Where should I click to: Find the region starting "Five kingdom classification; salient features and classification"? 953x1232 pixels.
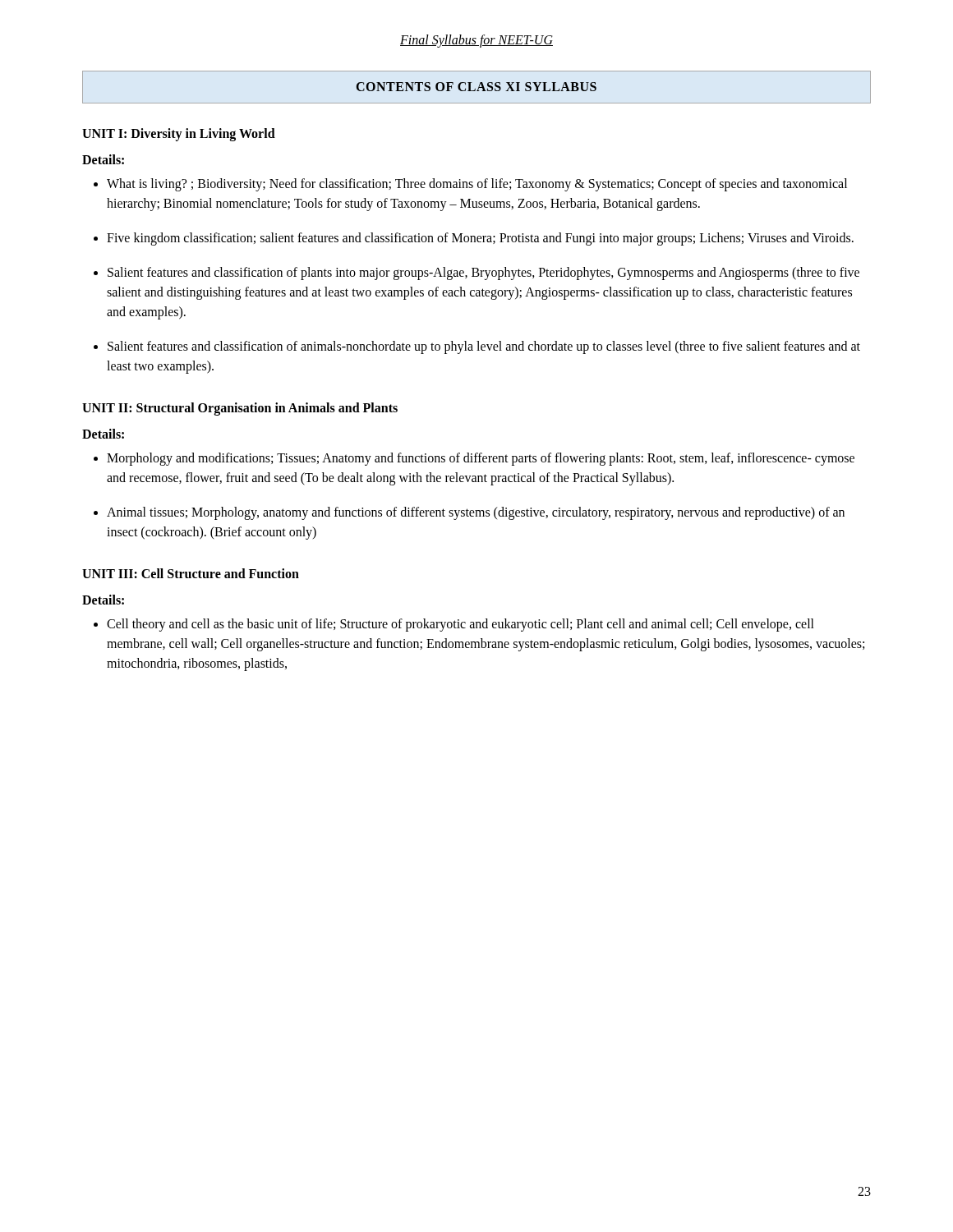481,238
